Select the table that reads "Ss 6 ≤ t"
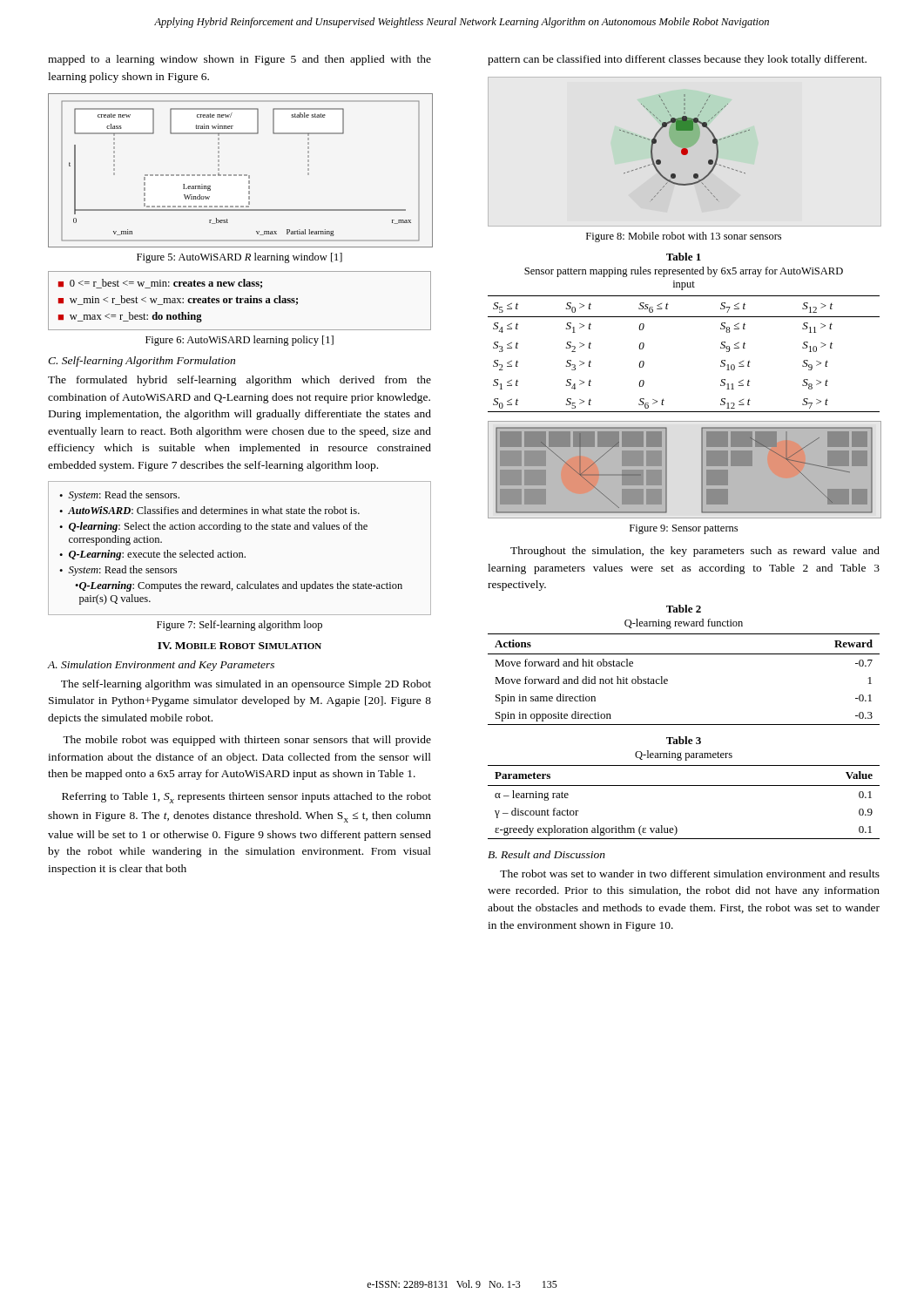This screenshot has width=924, height=1307. (684, 354)
